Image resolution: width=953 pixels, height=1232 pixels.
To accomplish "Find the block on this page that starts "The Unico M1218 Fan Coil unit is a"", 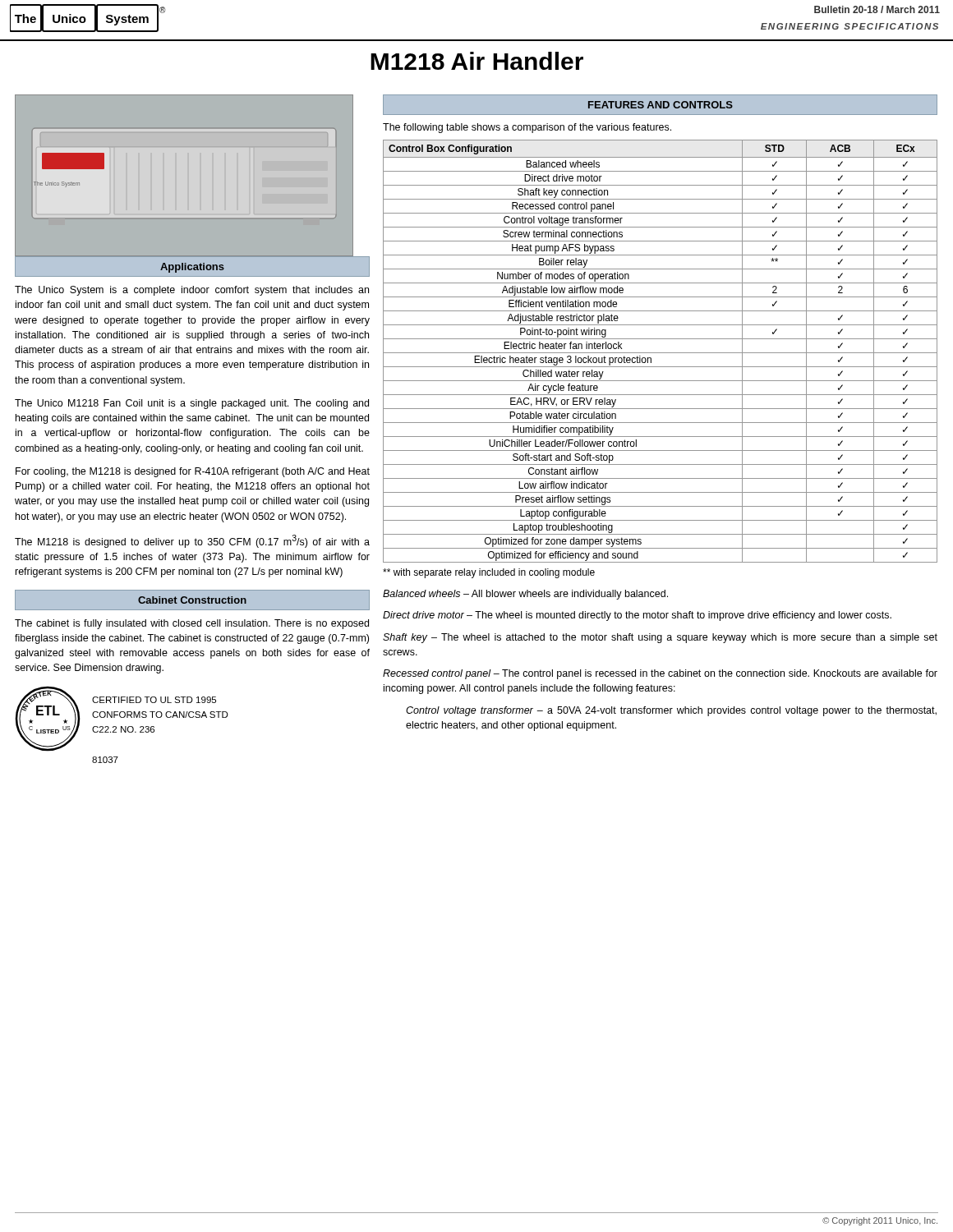I will tap(192, 426).
